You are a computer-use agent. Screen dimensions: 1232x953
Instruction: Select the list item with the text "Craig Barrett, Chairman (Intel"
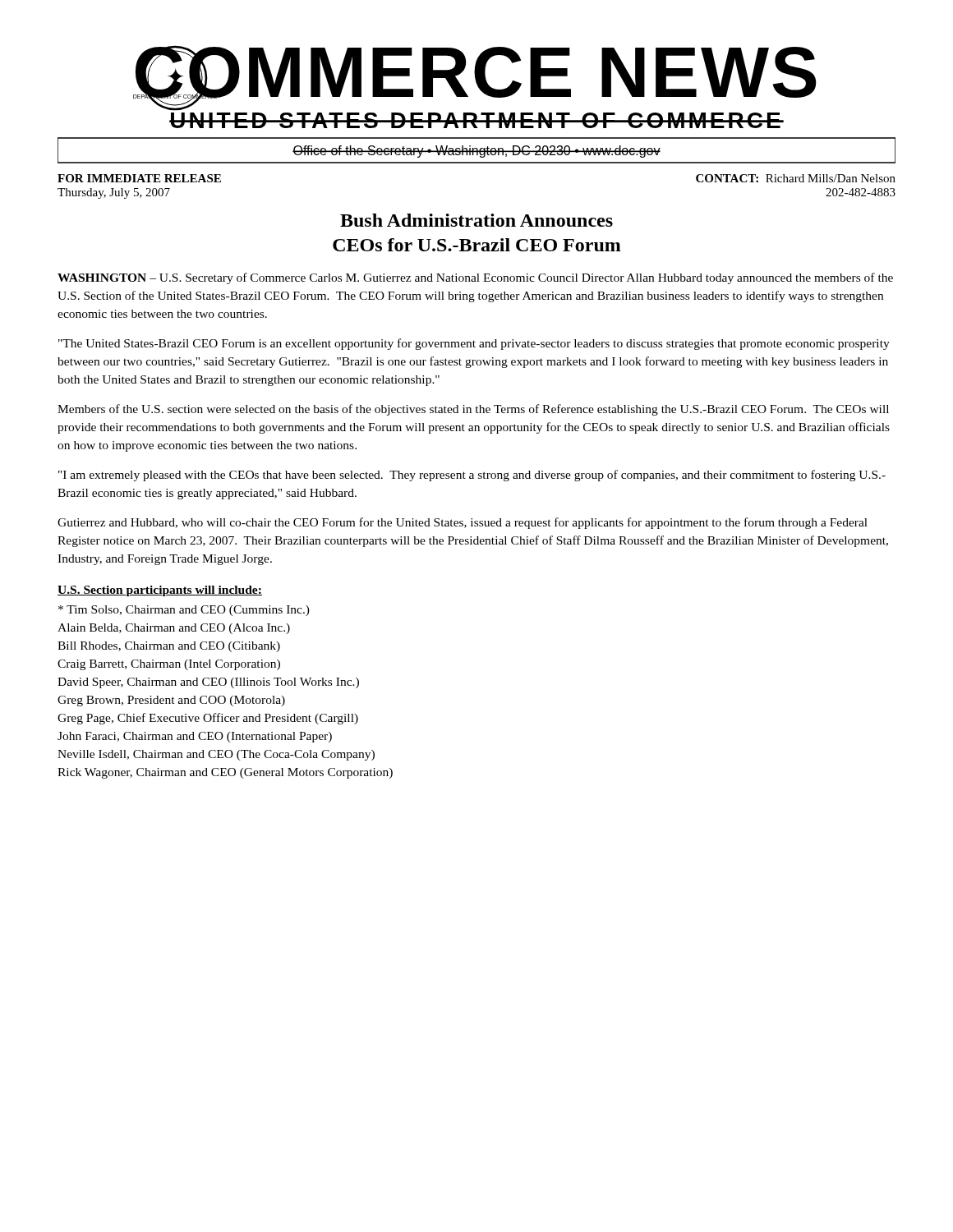169,663
